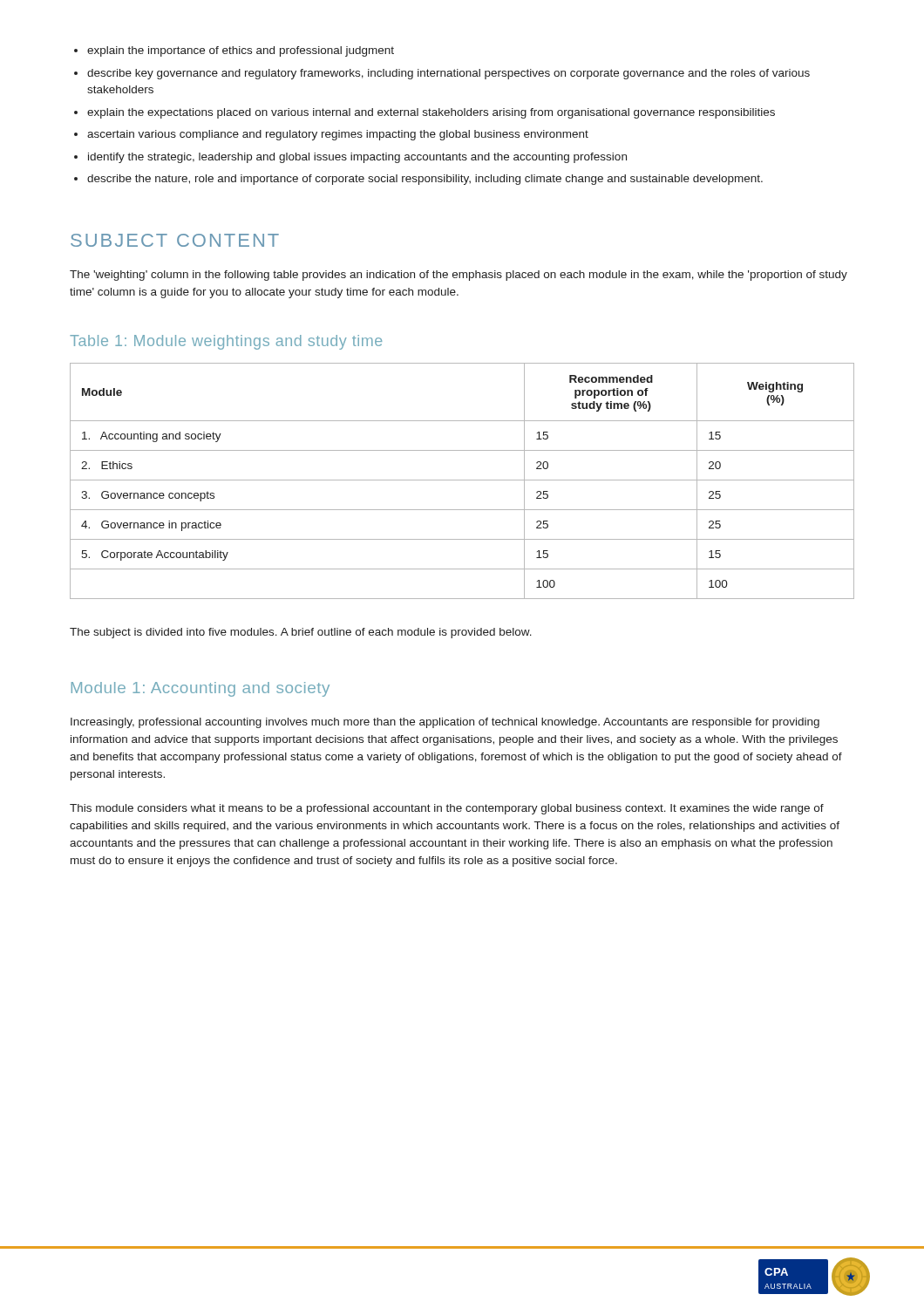The width and height of the screenshot is (924, 1308).
Task: Select the element starting "explain the importance of ethics and professional judgment"
Action: pyautogui.click(x=471, y=115)
